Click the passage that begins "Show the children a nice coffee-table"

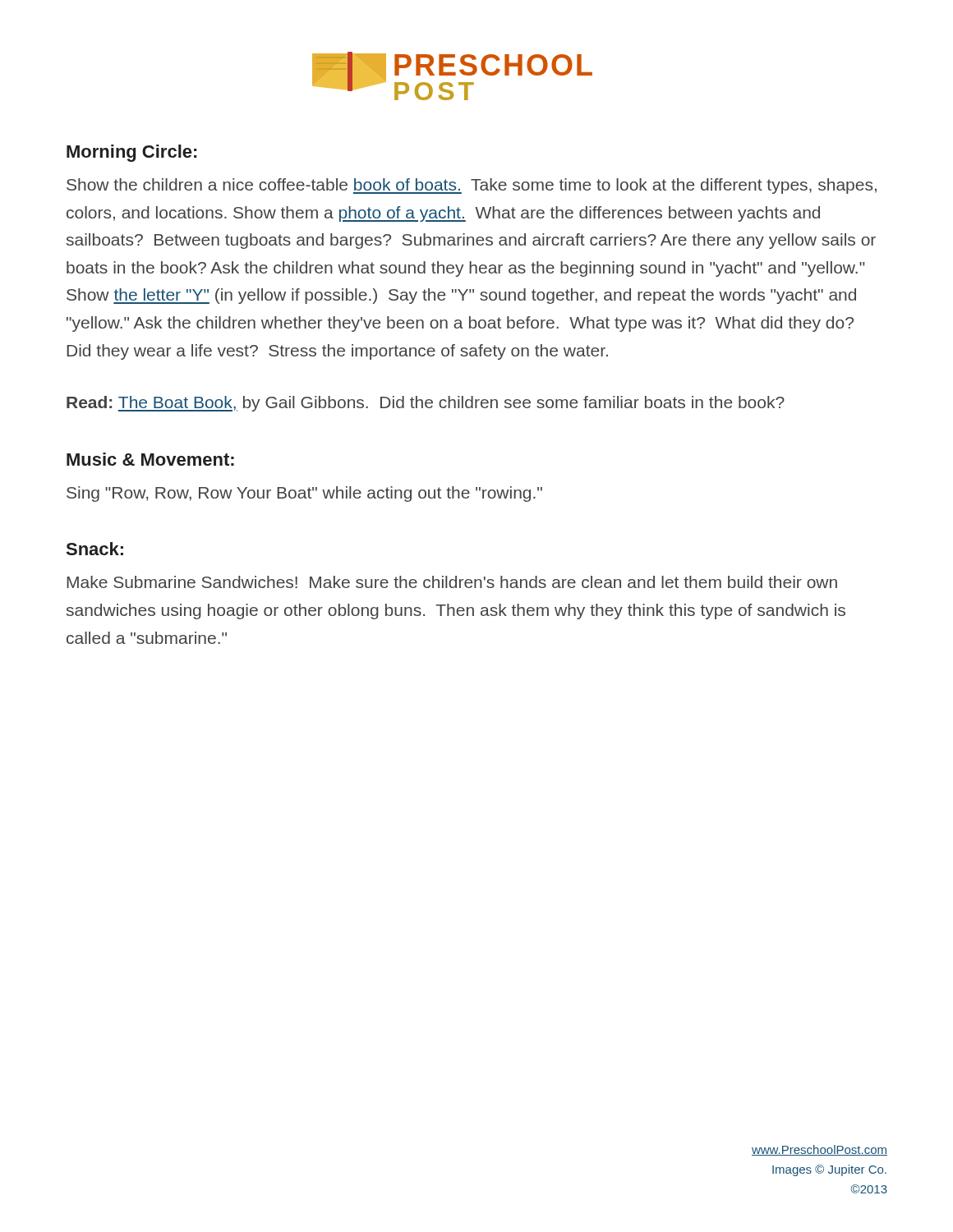click(472, 267)
